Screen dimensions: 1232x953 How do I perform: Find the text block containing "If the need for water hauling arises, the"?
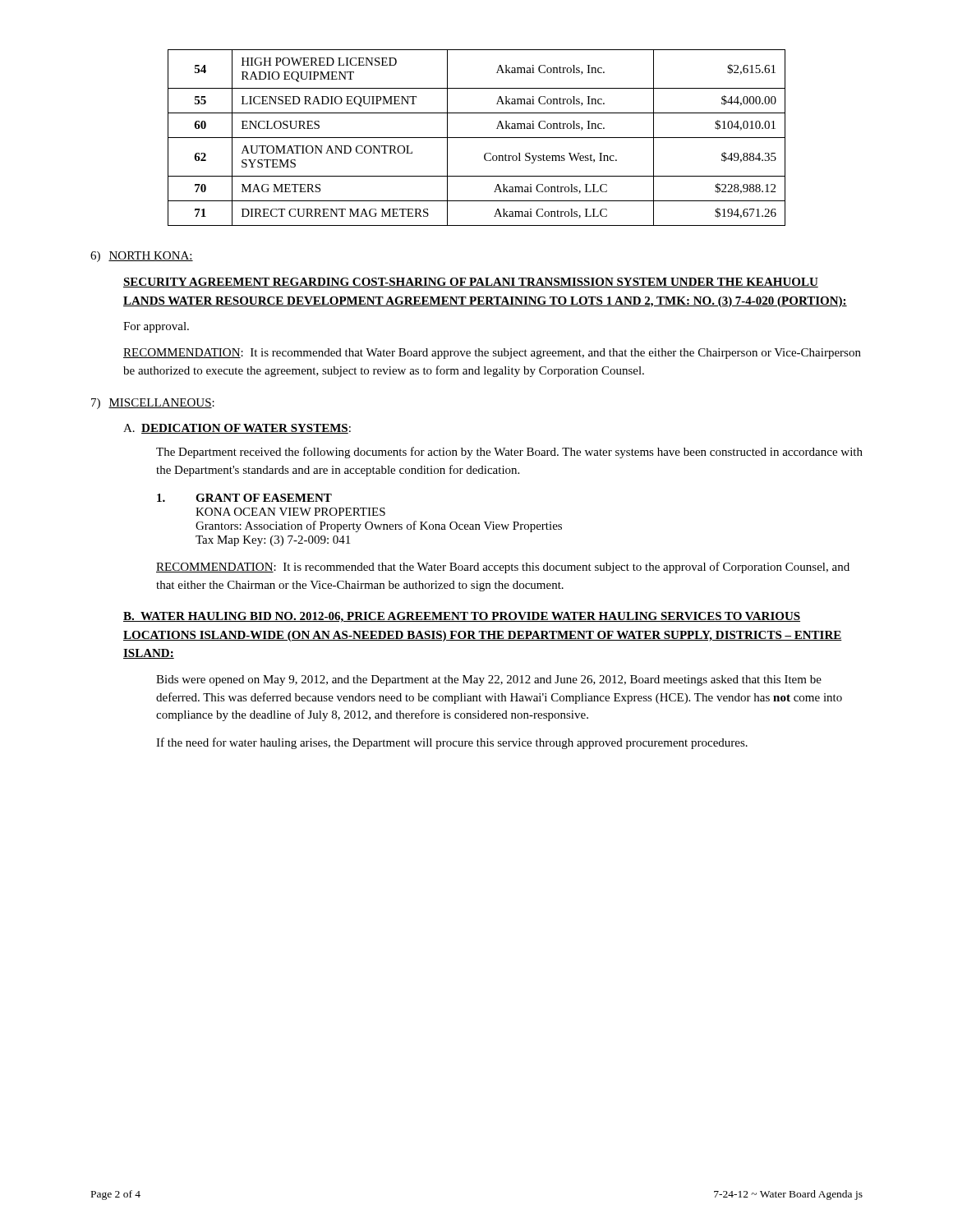pyautogui.click(x=509, y=743)
